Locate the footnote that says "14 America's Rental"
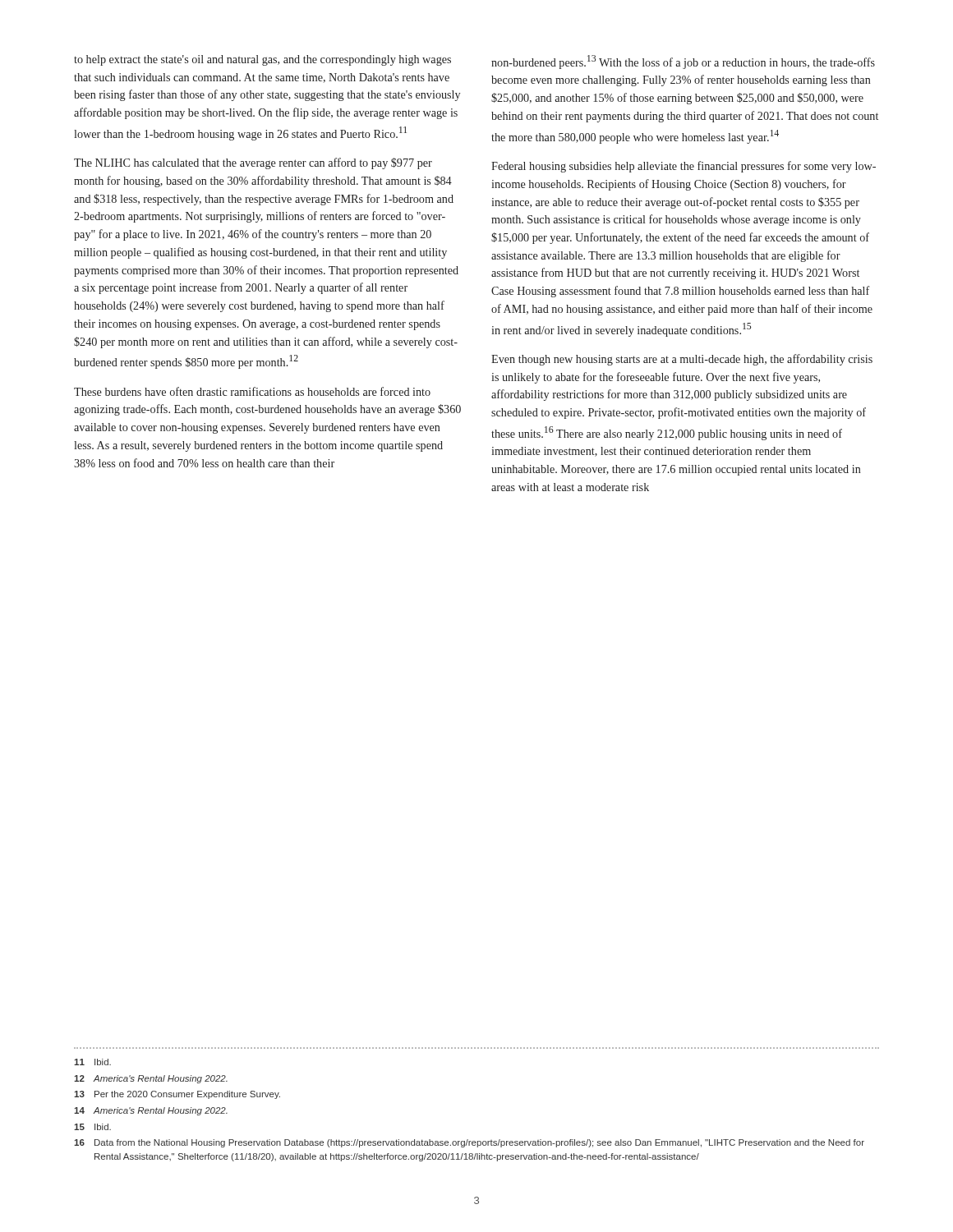 tap(151, 1111)
